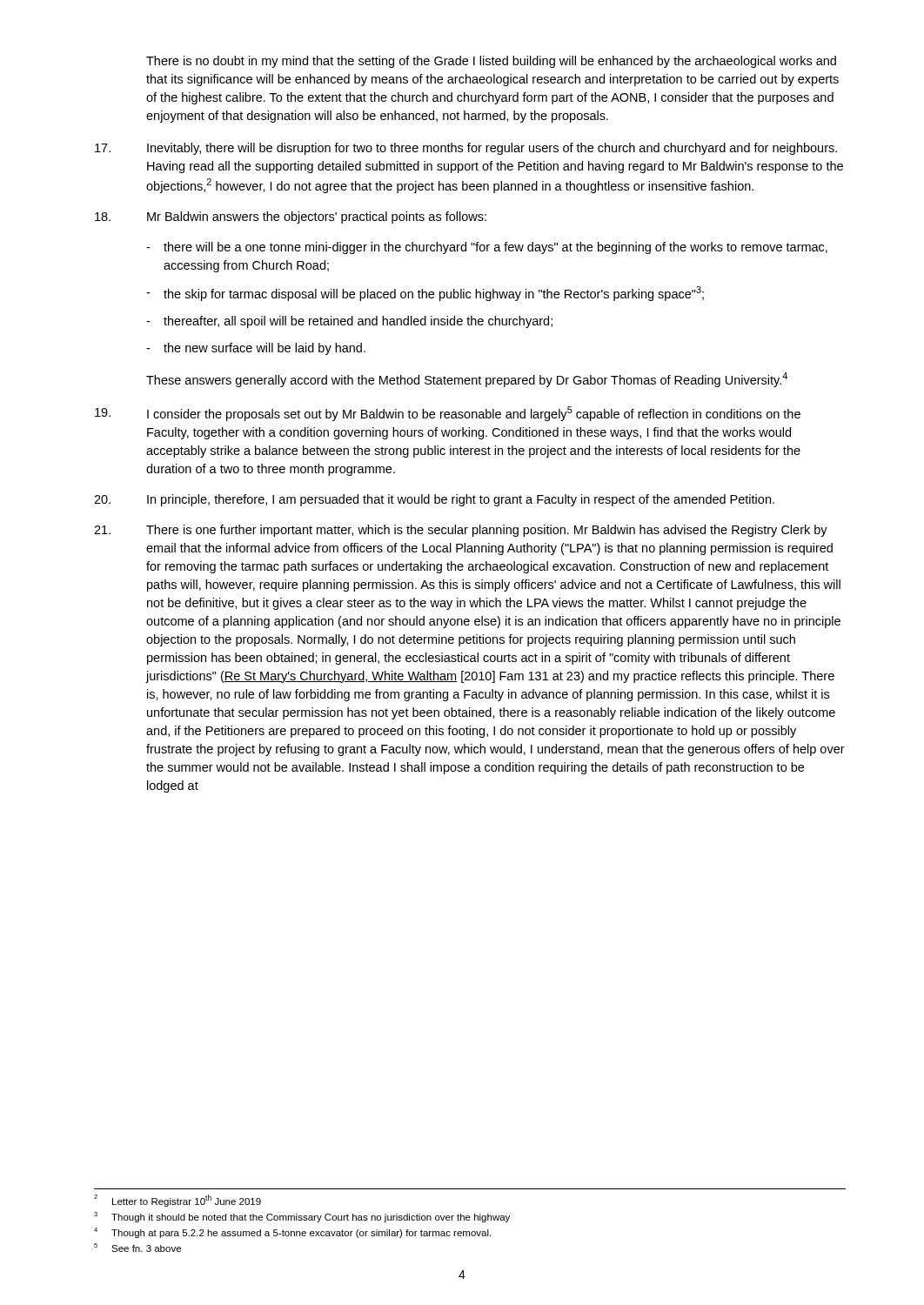Find the footnote with the text "3 Though it should"
The height and width of the screenshot is (1305, 924).
pos(470,1217)
